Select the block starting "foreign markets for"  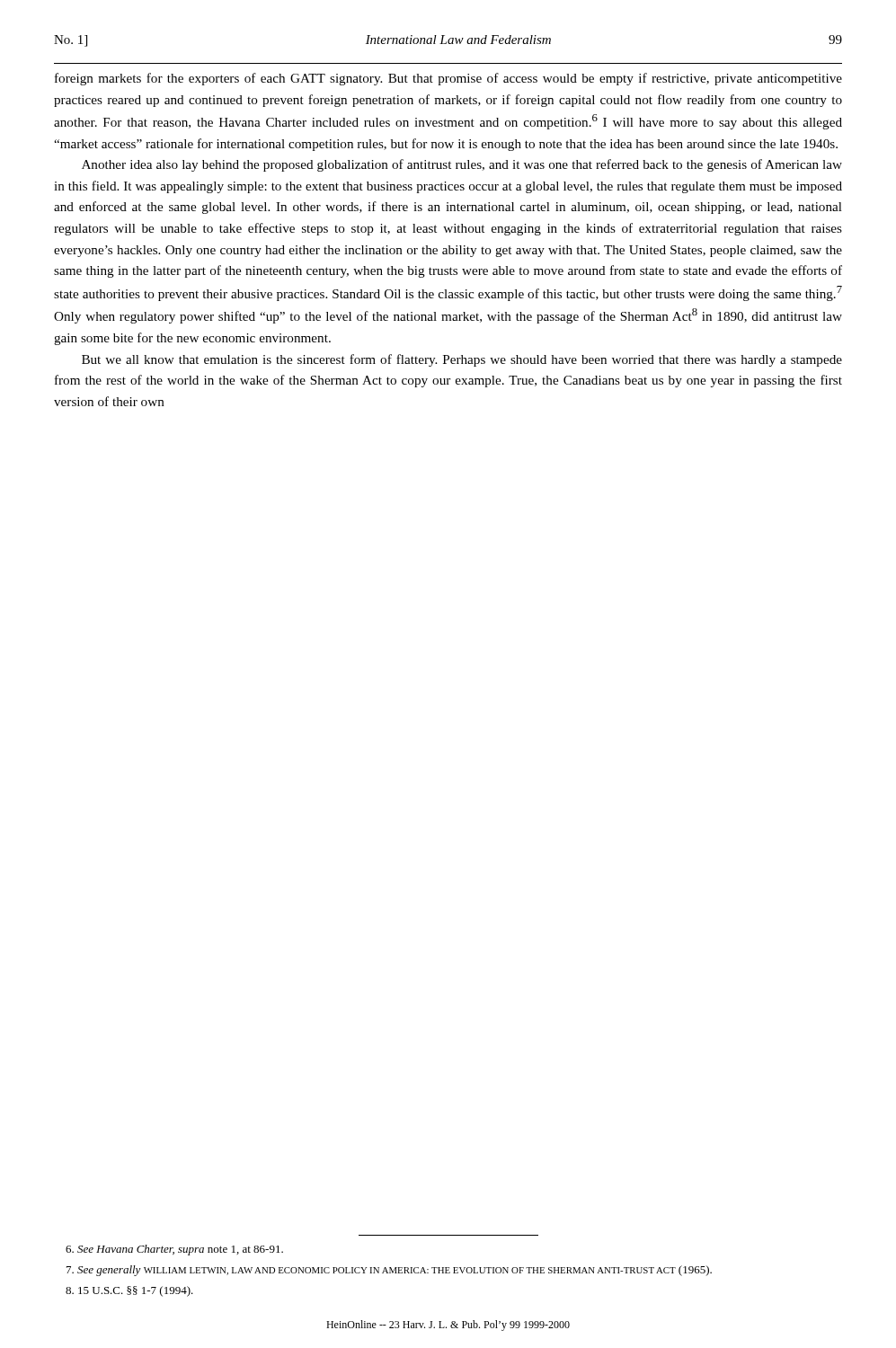click(x=448, y=111)
